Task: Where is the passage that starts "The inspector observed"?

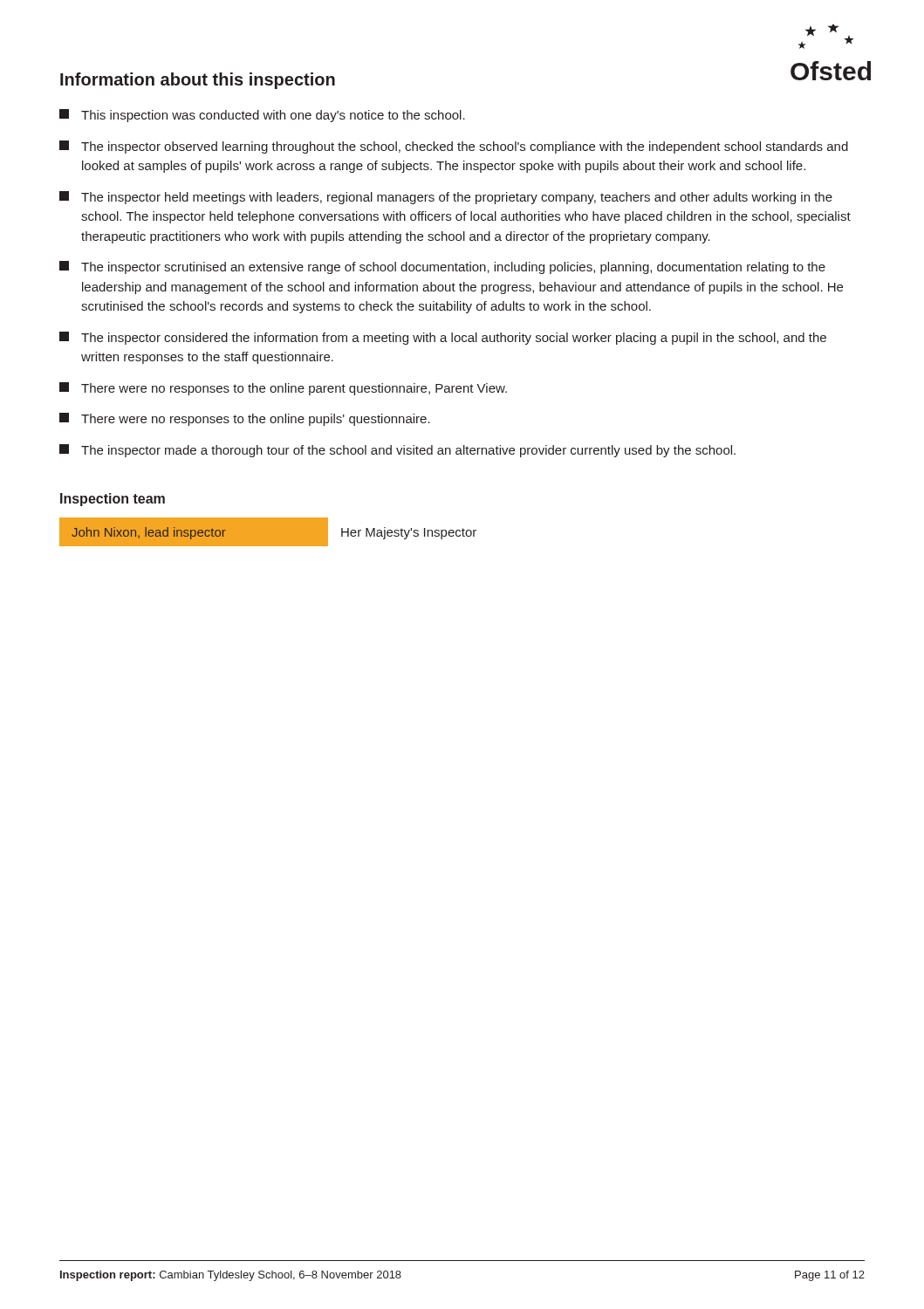Action: (462, 156)
